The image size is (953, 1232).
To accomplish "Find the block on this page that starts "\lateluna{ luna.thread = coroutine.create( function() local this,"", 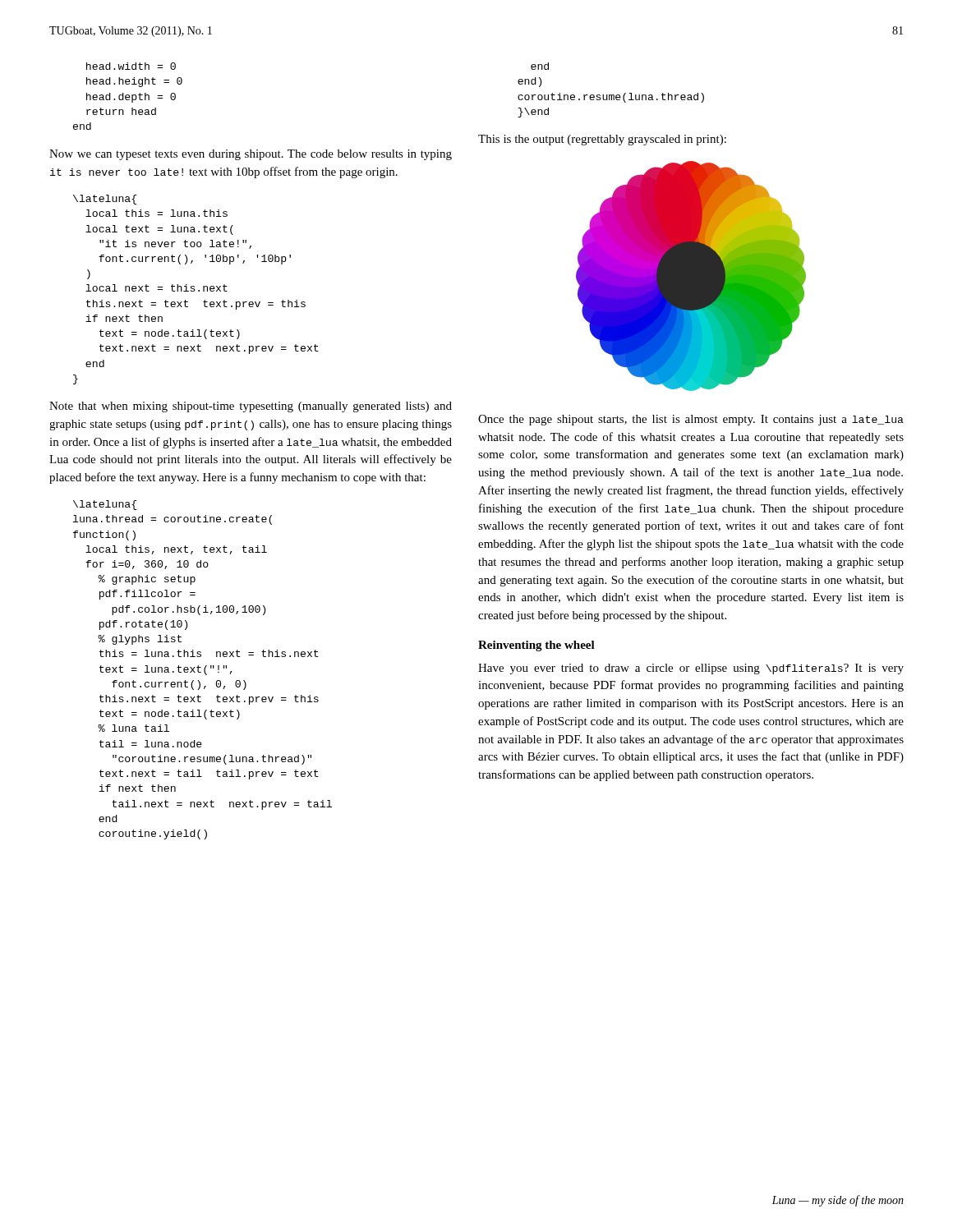I will [x=105, y=505].
